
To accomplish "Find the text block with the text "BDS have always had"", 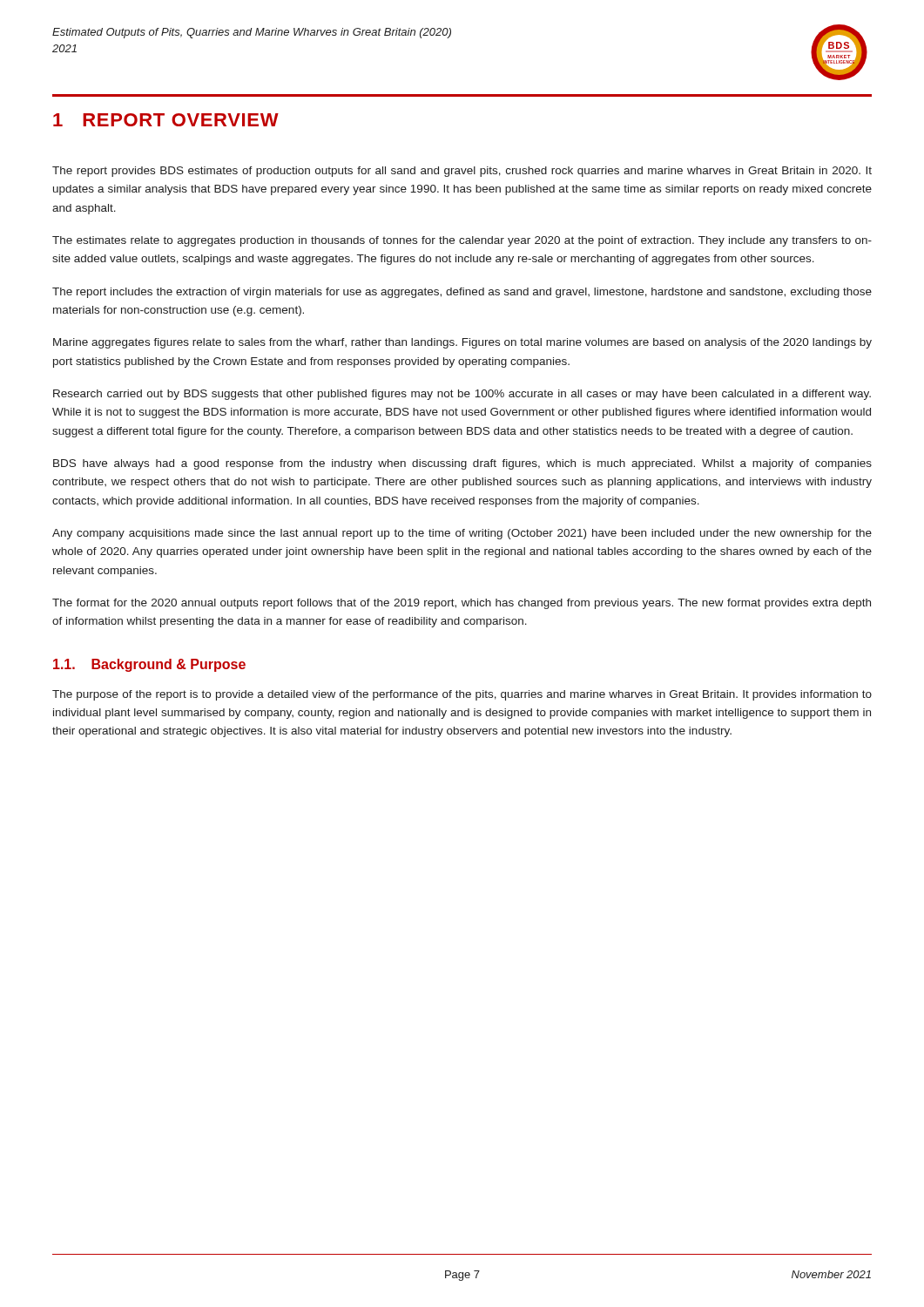I will pos(462,482).
